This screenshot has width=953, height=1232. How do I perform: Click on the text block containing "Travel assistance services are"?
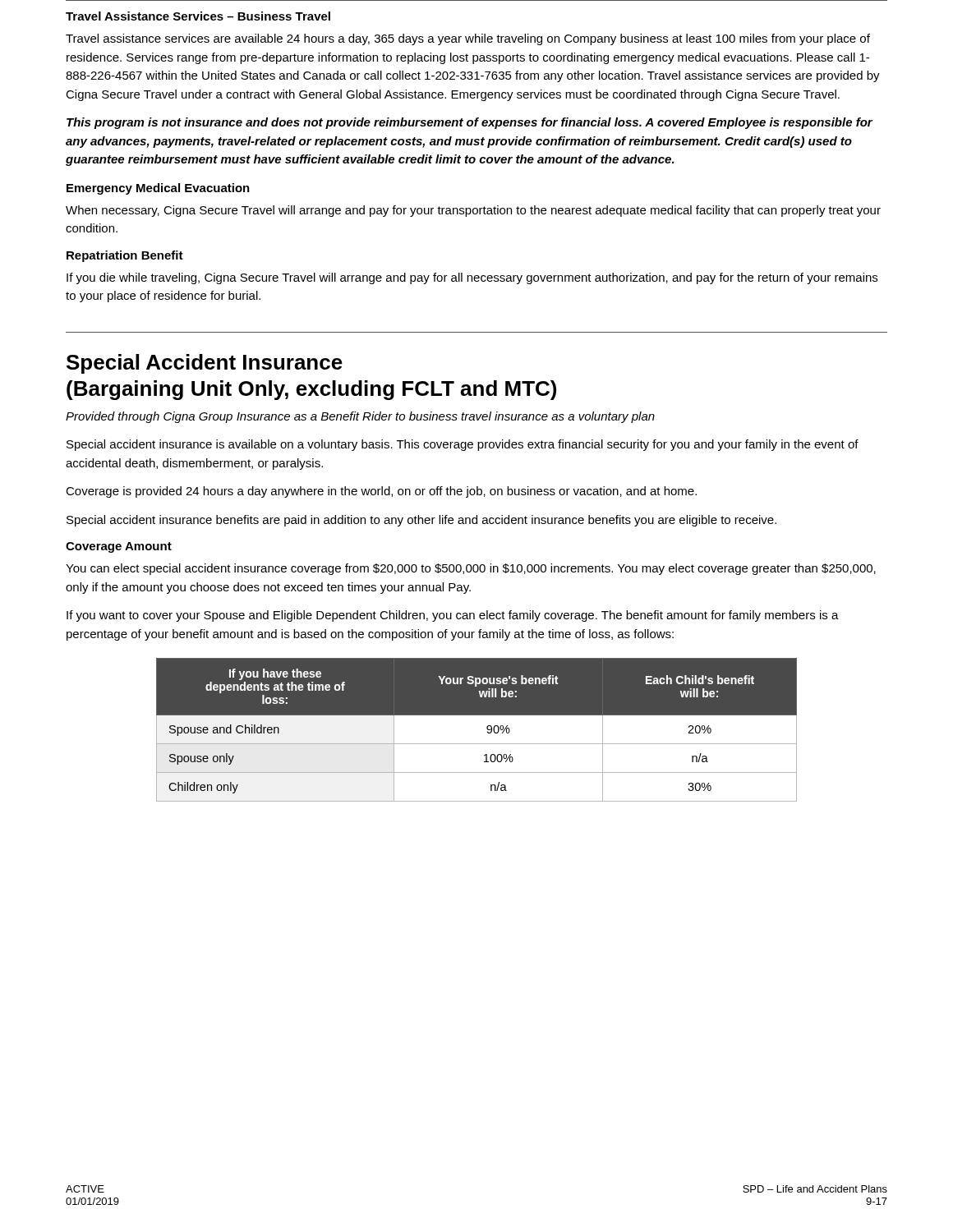click(x=473, y=66)
